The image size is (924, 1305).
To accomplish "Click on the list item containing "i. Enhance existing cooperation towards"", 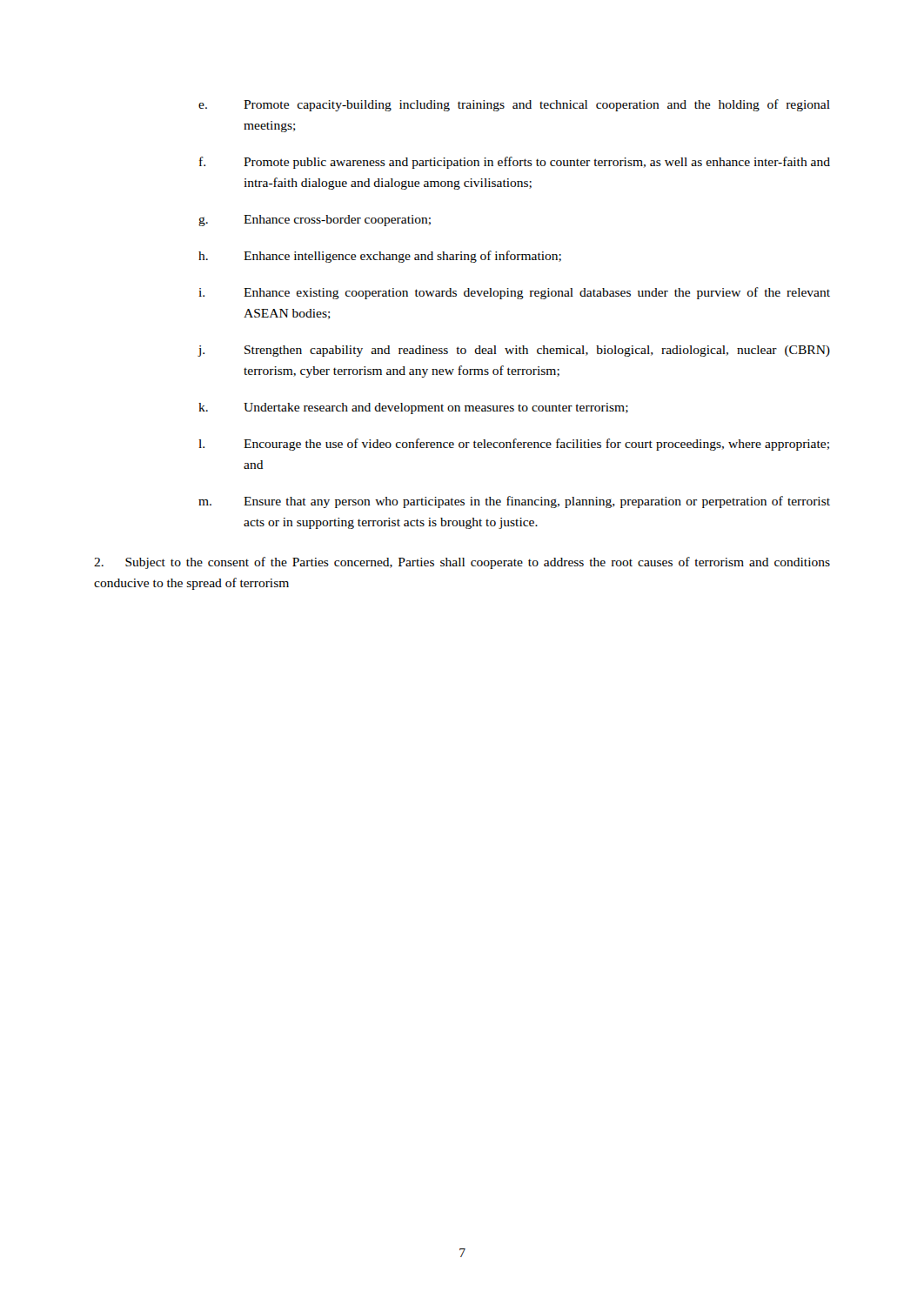I will click(x=514, y=303).
